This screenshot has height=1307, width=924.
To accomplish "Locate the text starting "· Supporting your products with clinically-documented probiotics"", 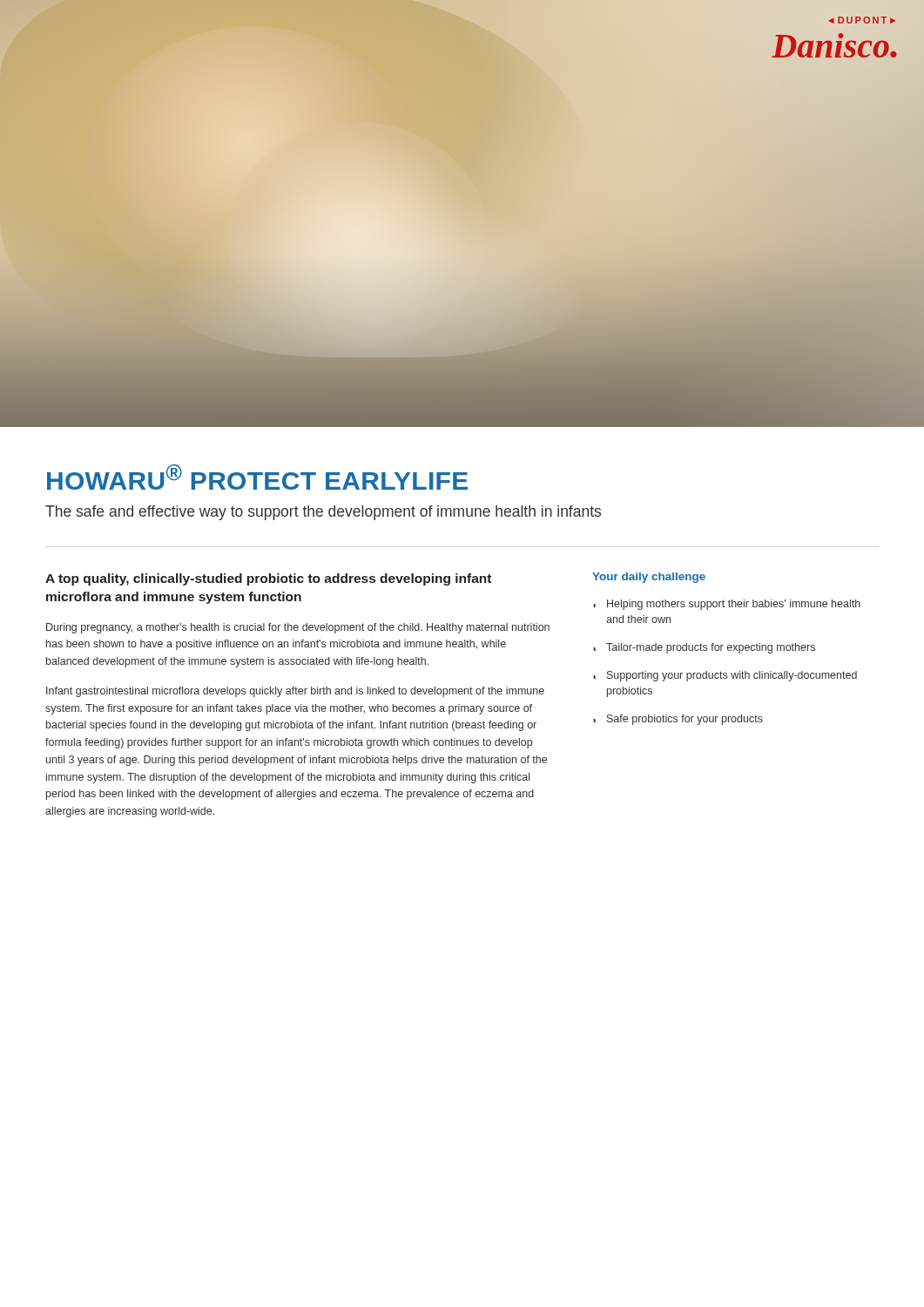I will (725, 682).
